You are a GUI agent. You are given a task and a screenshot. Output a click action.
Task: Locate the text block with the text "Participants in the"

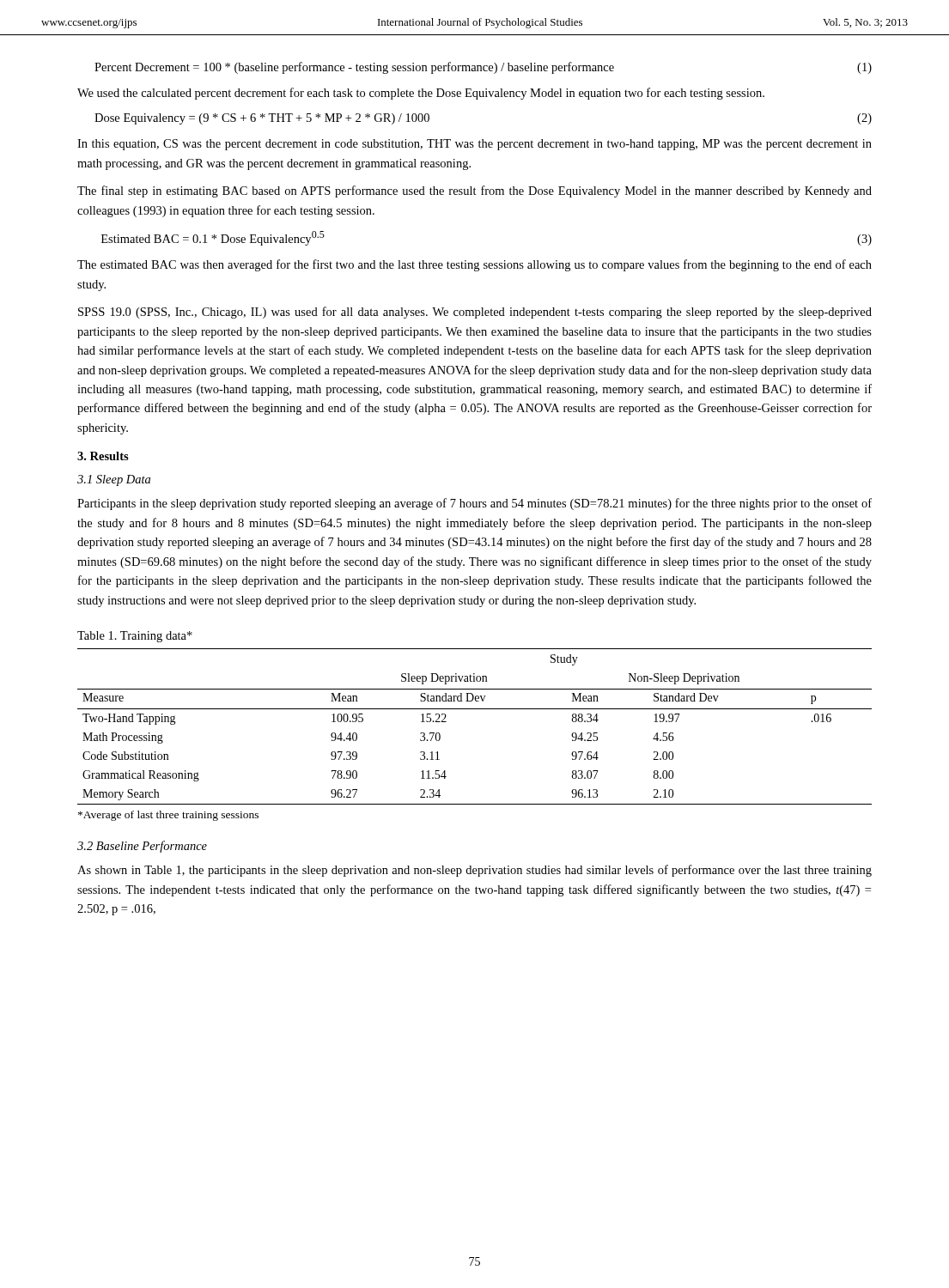coord(474,552)
